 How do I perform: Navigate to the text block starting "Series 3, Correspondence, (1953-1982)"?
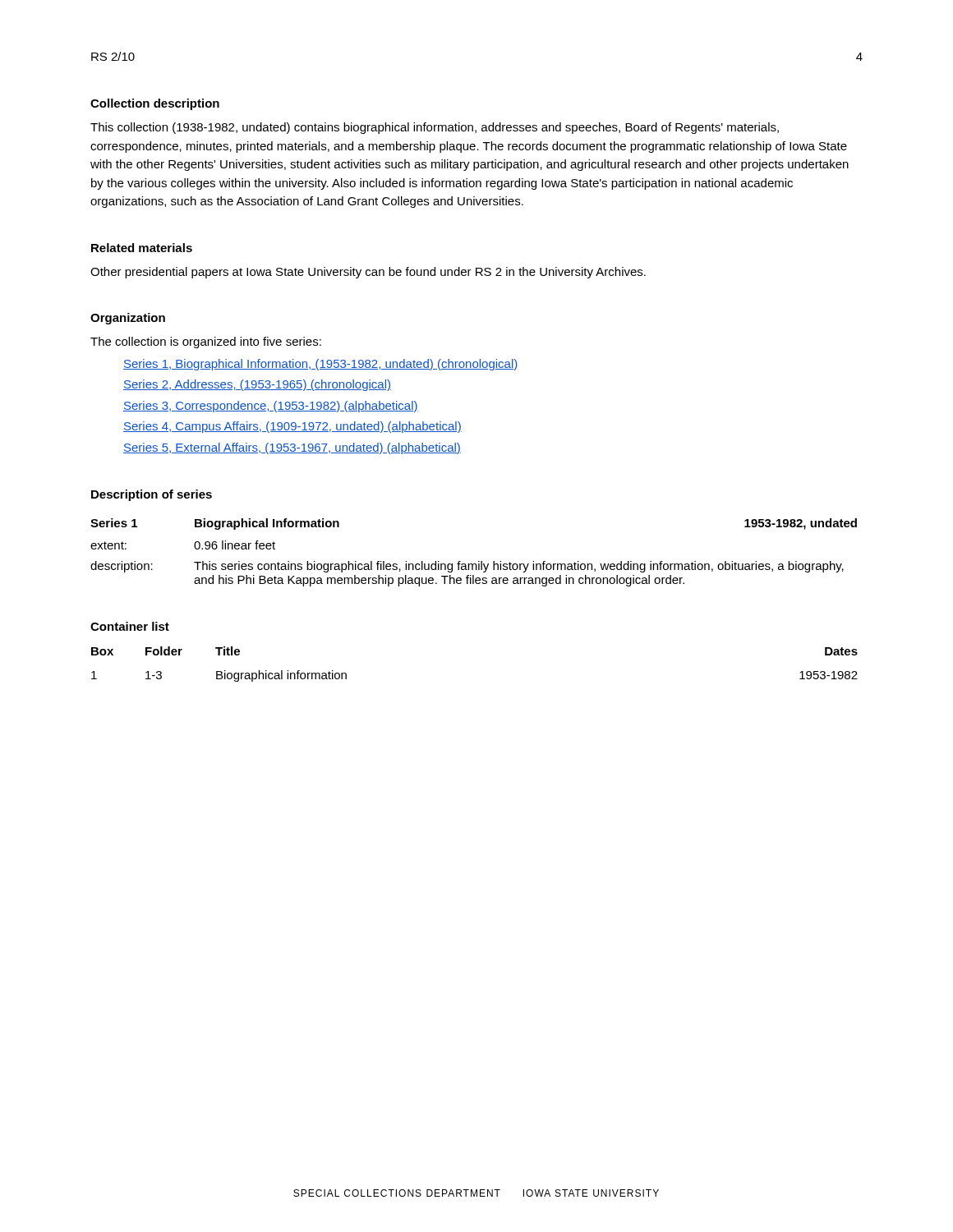tap(271, 405)
